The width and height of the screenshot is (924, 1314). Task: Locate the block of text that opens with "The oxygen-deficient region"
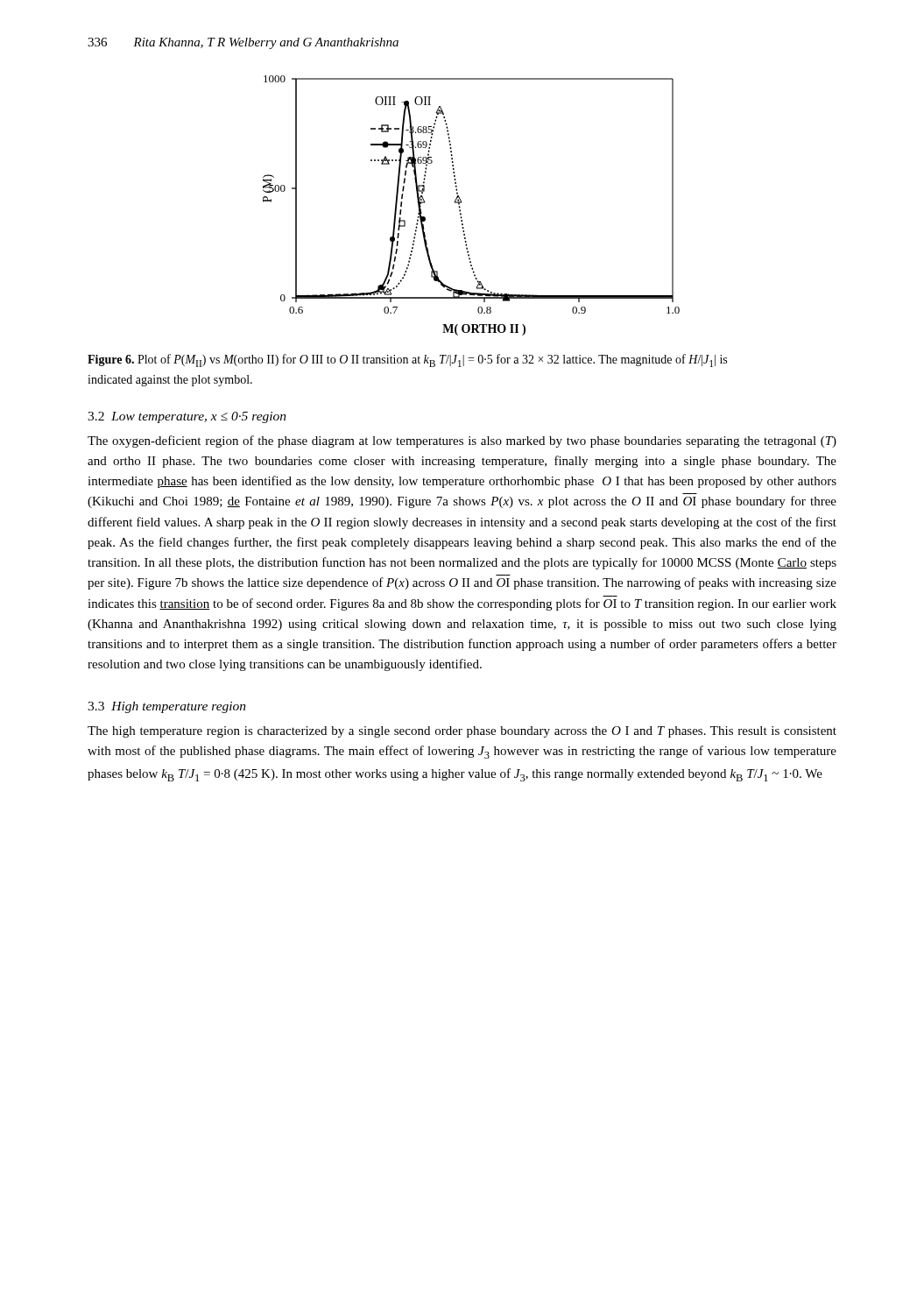point(462,552)
